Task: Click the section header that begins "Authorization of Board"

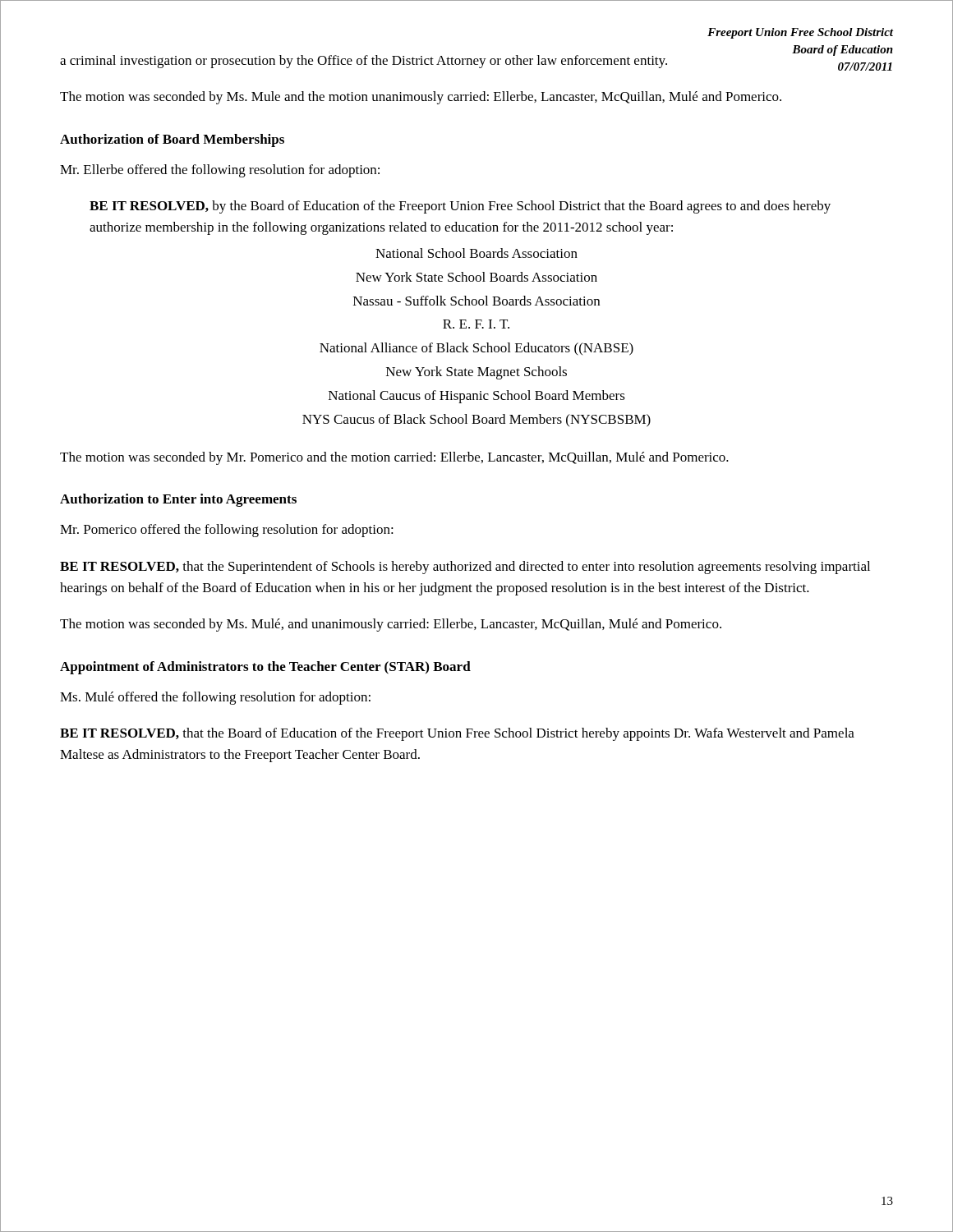Action: 172,139
